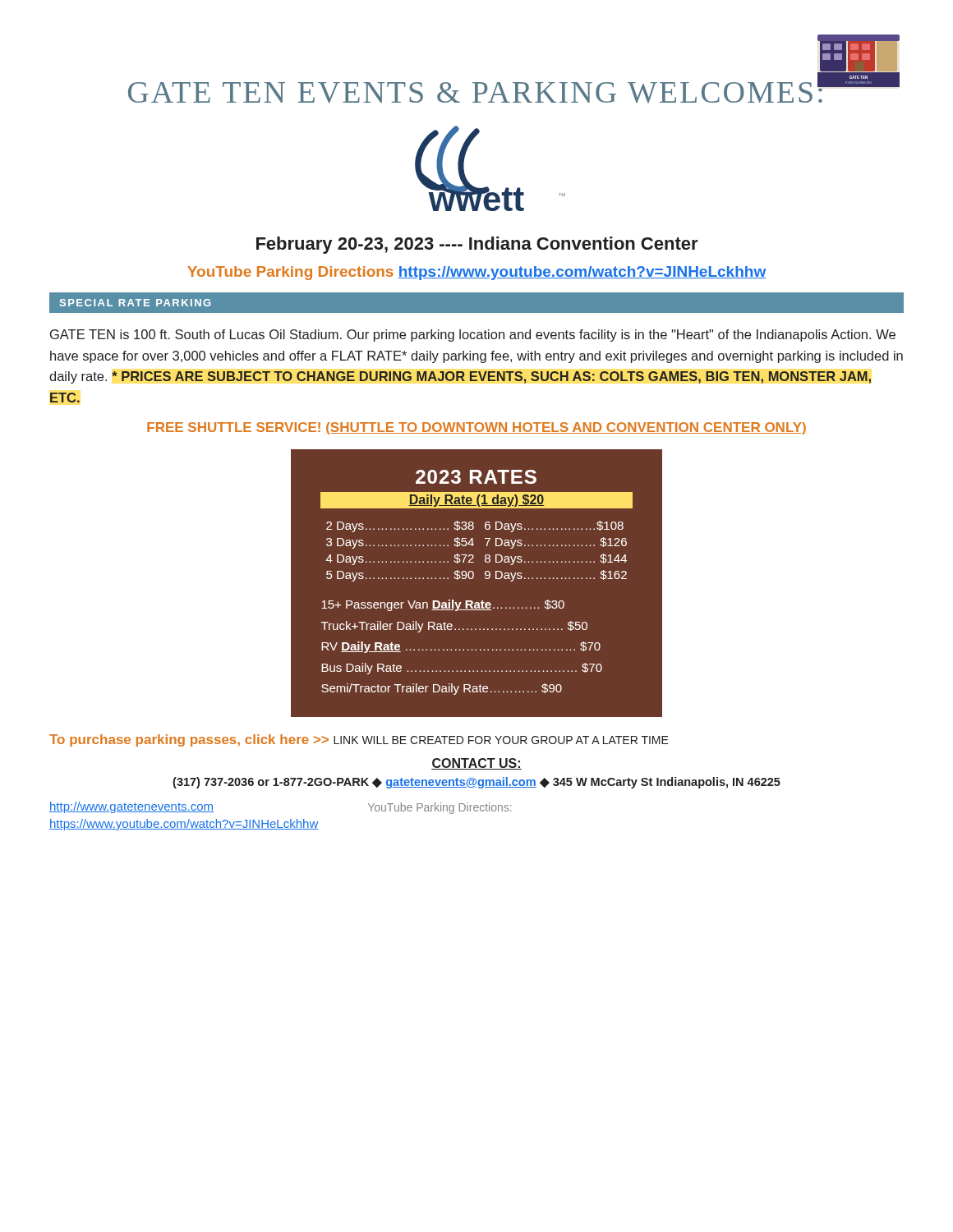The image size is (953, 1232).
Task: Click on the passage starting "YouTube Parking Directions https://www.youtube.com/watch?v=JINHeLckhhw"
Action: pyautogui.click(x=476, y=271)
